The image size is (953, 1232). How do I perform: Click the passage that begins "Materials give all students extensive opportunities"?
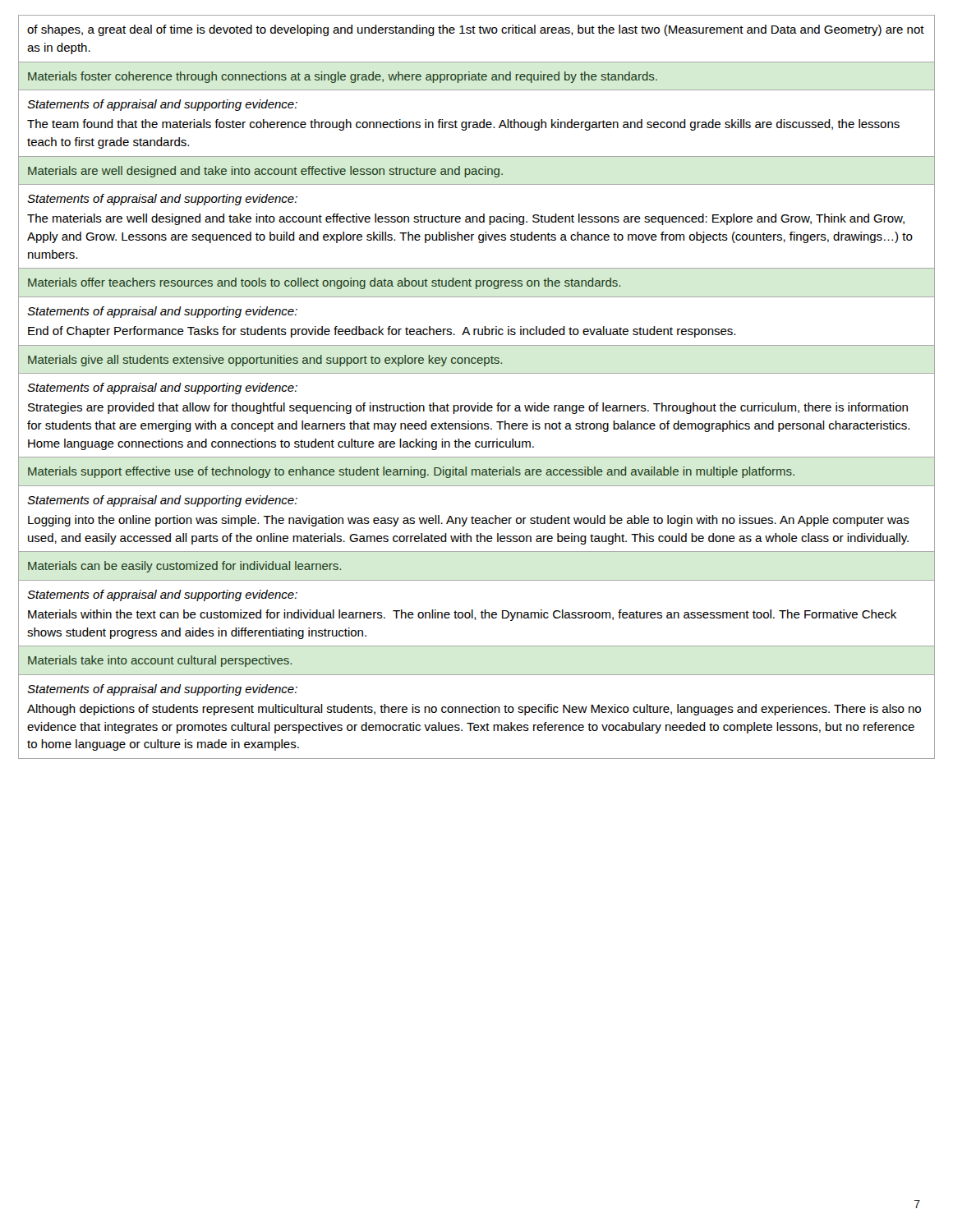tap(265, 359)
